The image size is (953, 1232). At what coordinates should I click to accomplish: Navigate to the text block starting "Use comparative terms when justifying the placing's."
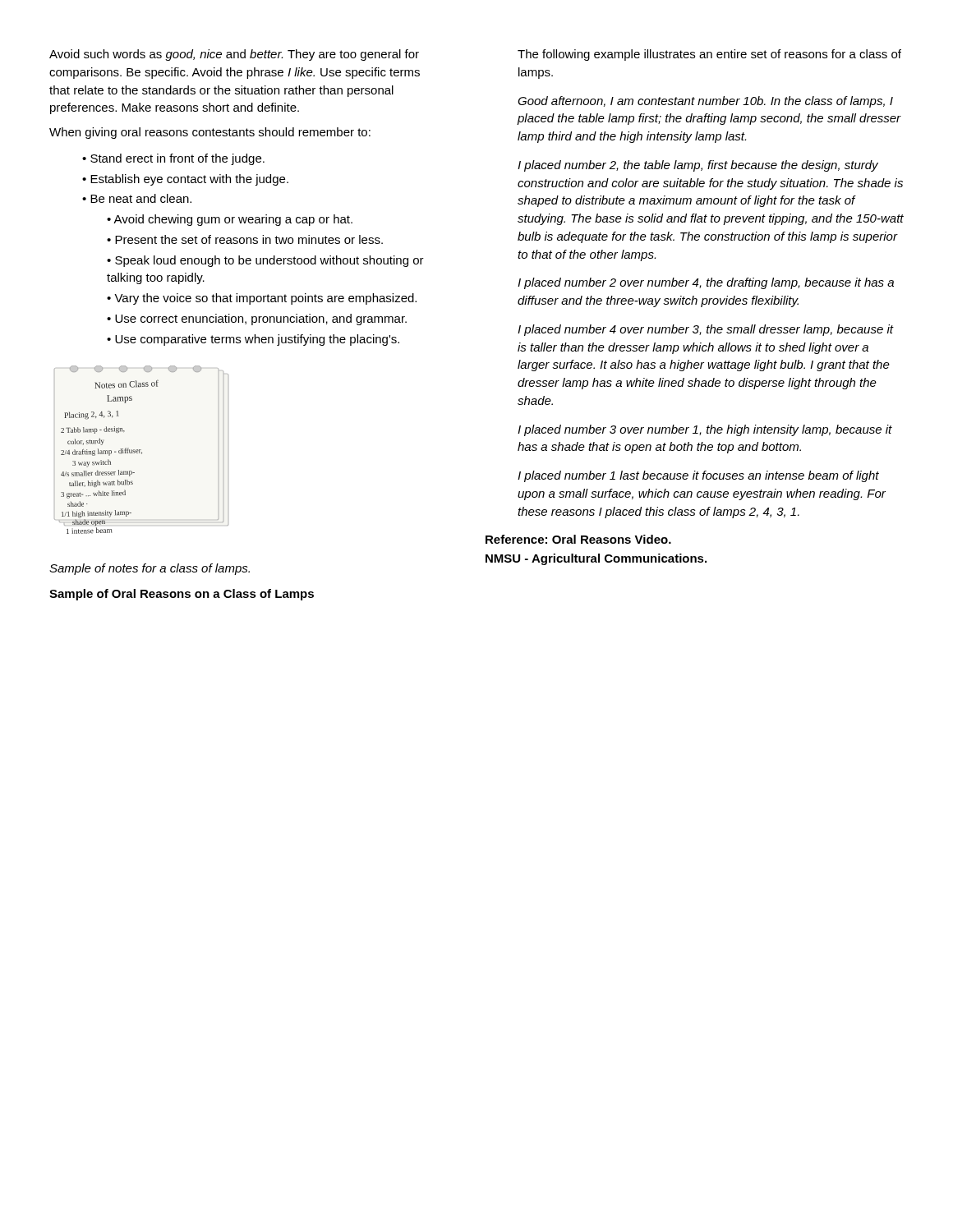[x=258, y=338]
